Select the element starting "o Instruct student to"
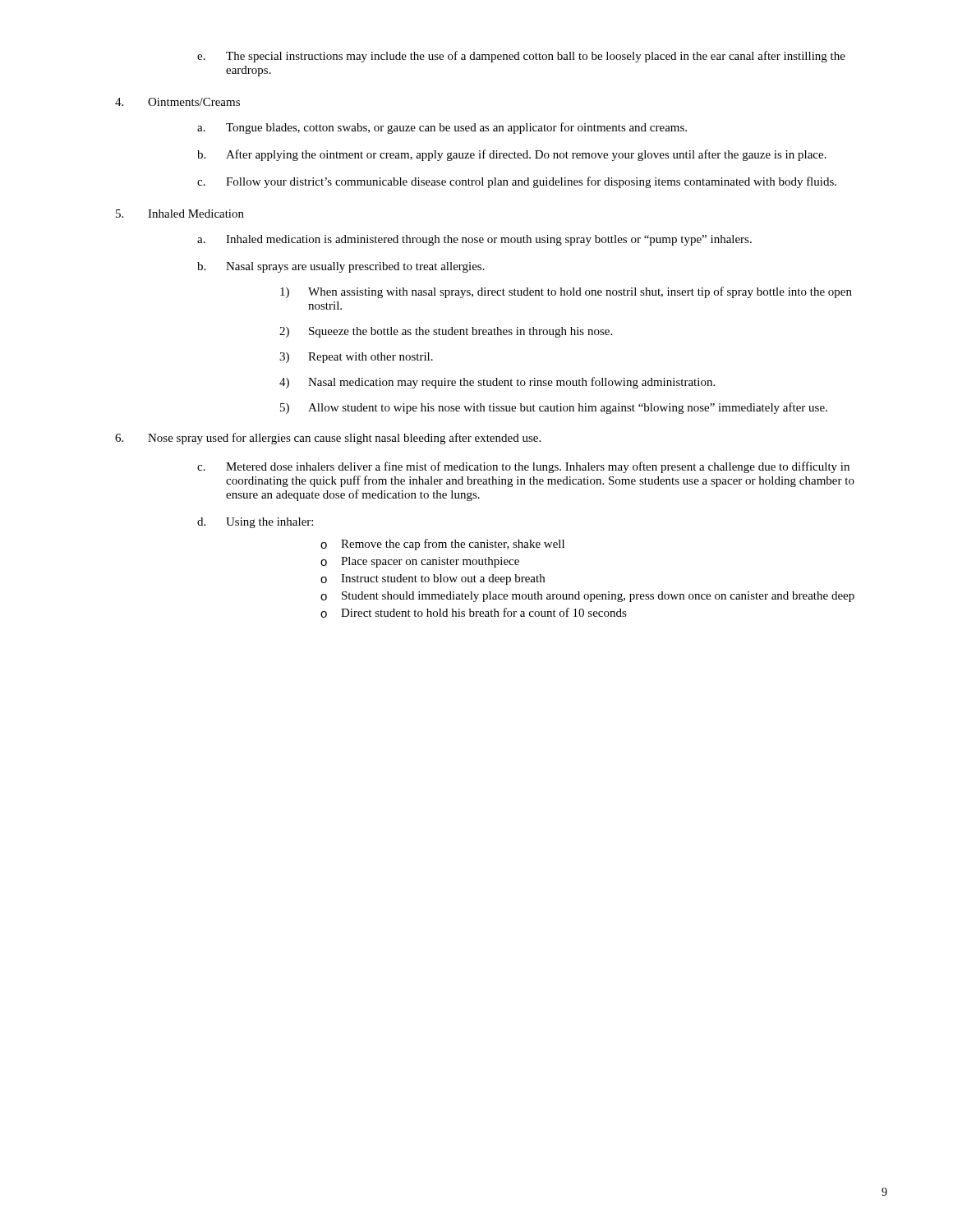953x1232 pixels. point(433,579)
